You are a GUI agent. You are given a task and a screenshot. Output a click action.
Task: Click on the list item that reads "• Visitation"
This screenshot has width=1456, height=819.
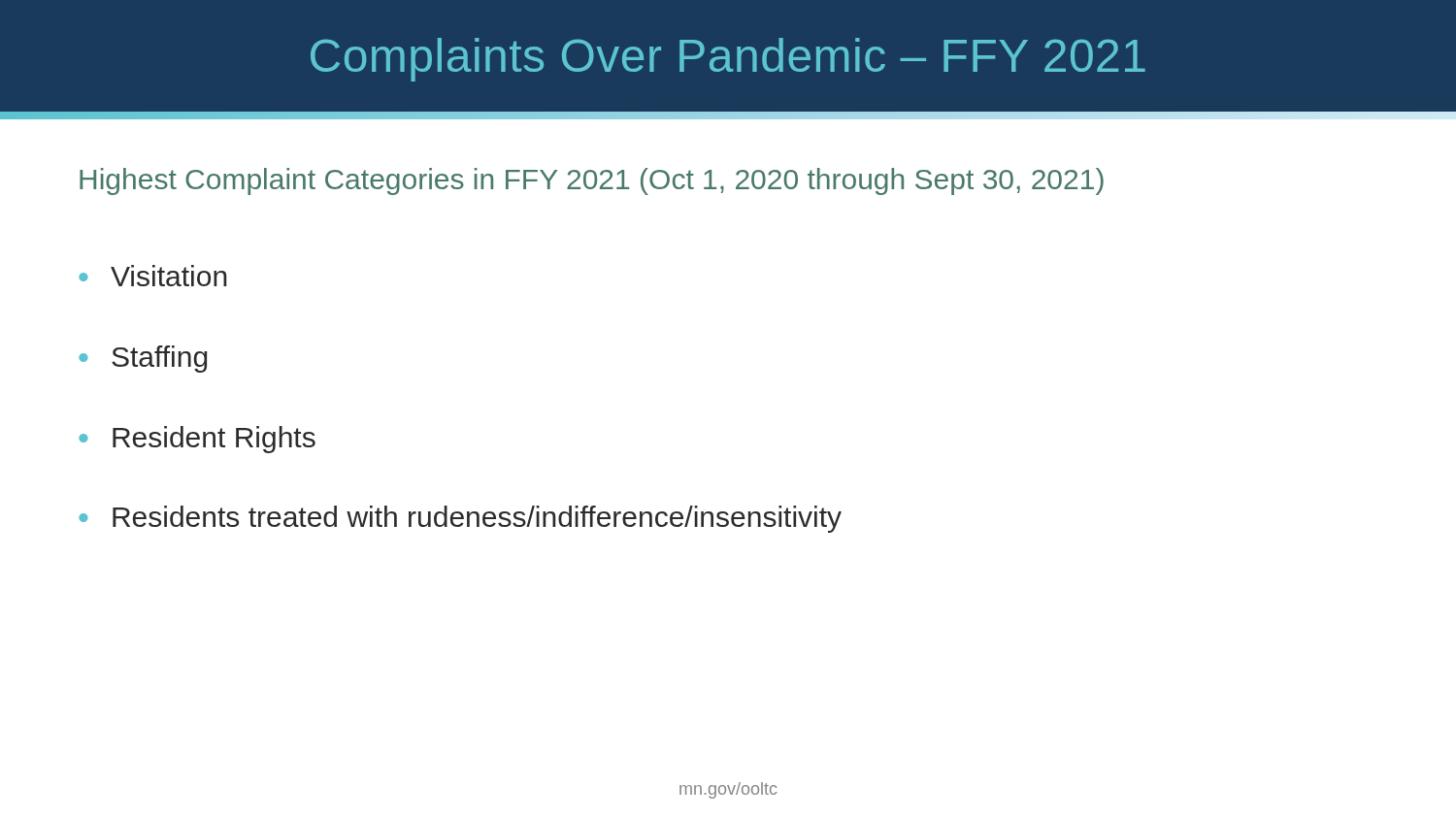coord(153,277)
